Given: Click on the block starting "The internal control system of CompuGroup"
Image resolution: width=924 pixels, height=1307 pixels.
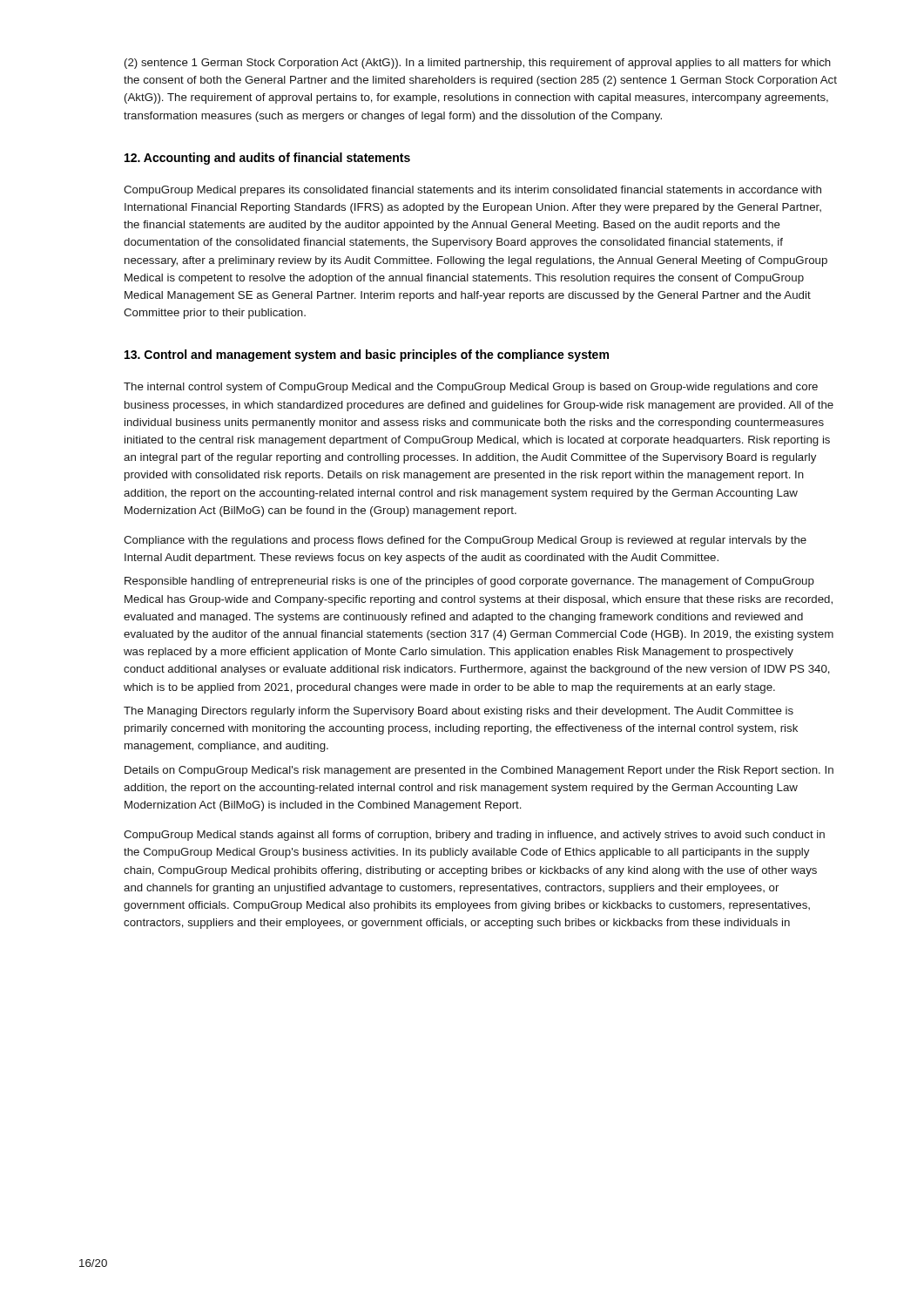Looking at the screenshot, I should (479, 448).
